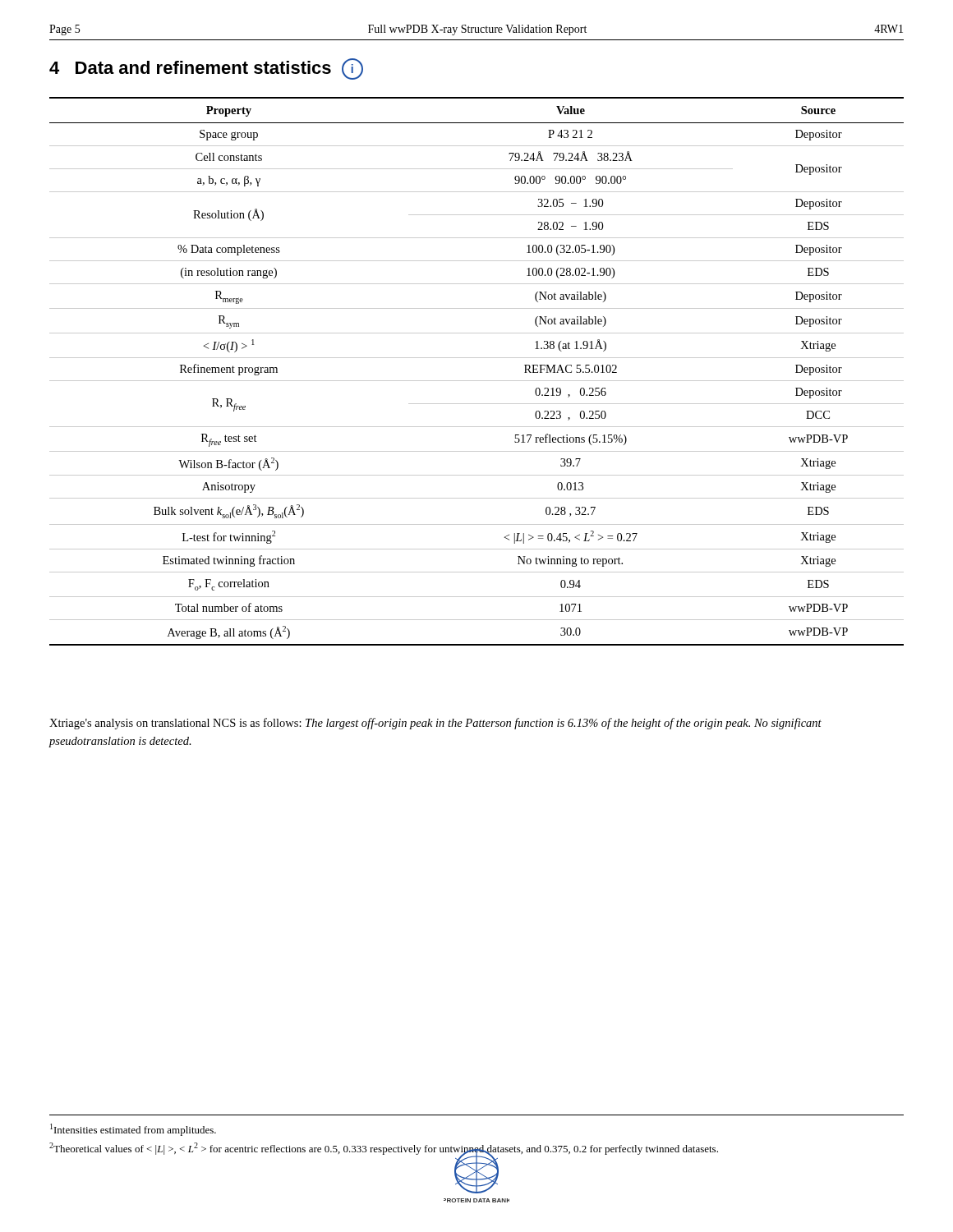Select the section header containing "4 Data and refinement statistics i"
Image resolution: width=953 pixels, height=1232 pixels.
tap(206, 69)
